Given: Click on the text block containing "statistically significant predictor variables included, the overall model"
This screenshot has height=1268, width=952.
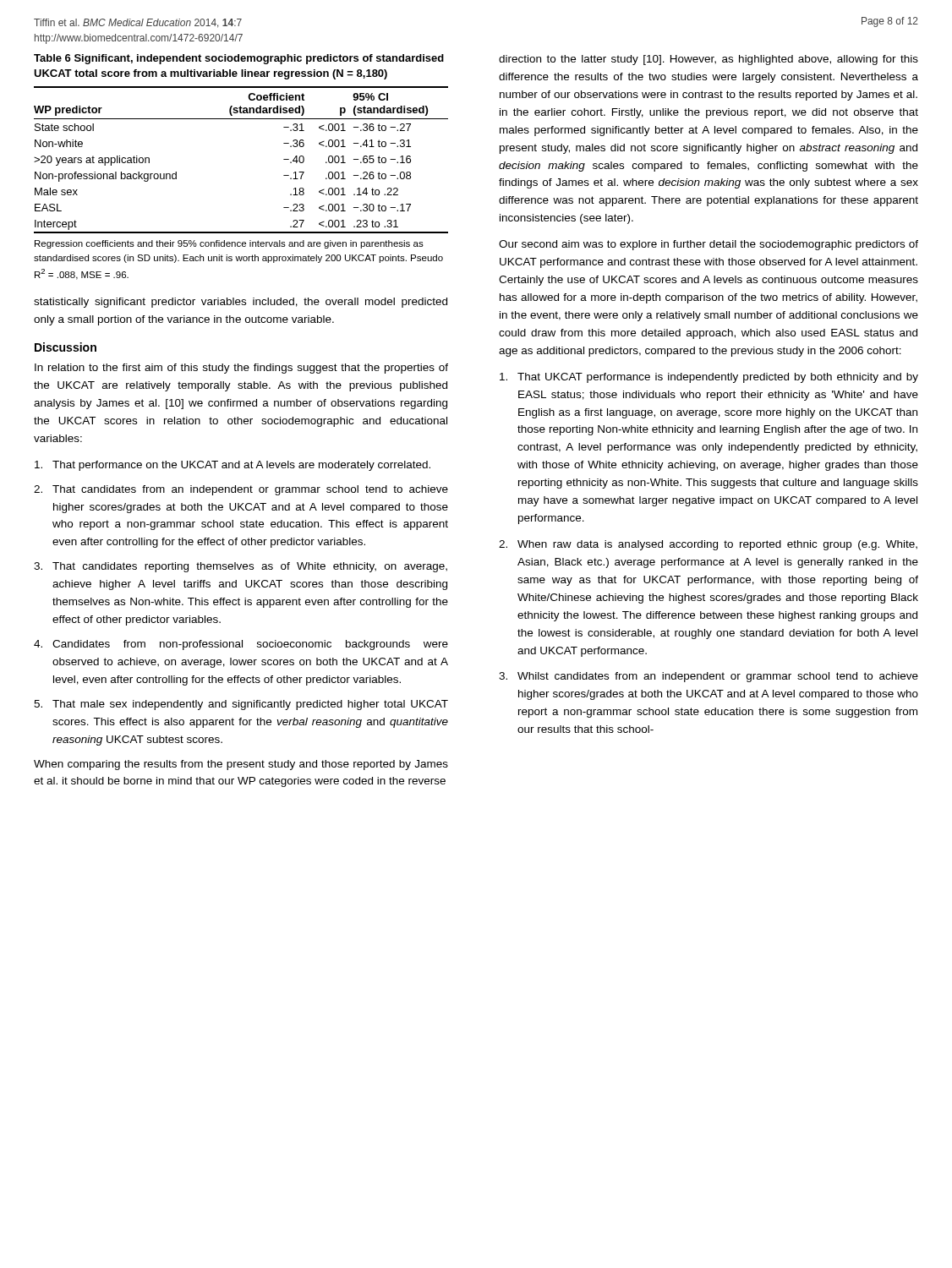Looking at the screenshot, I should coord(241,310).
